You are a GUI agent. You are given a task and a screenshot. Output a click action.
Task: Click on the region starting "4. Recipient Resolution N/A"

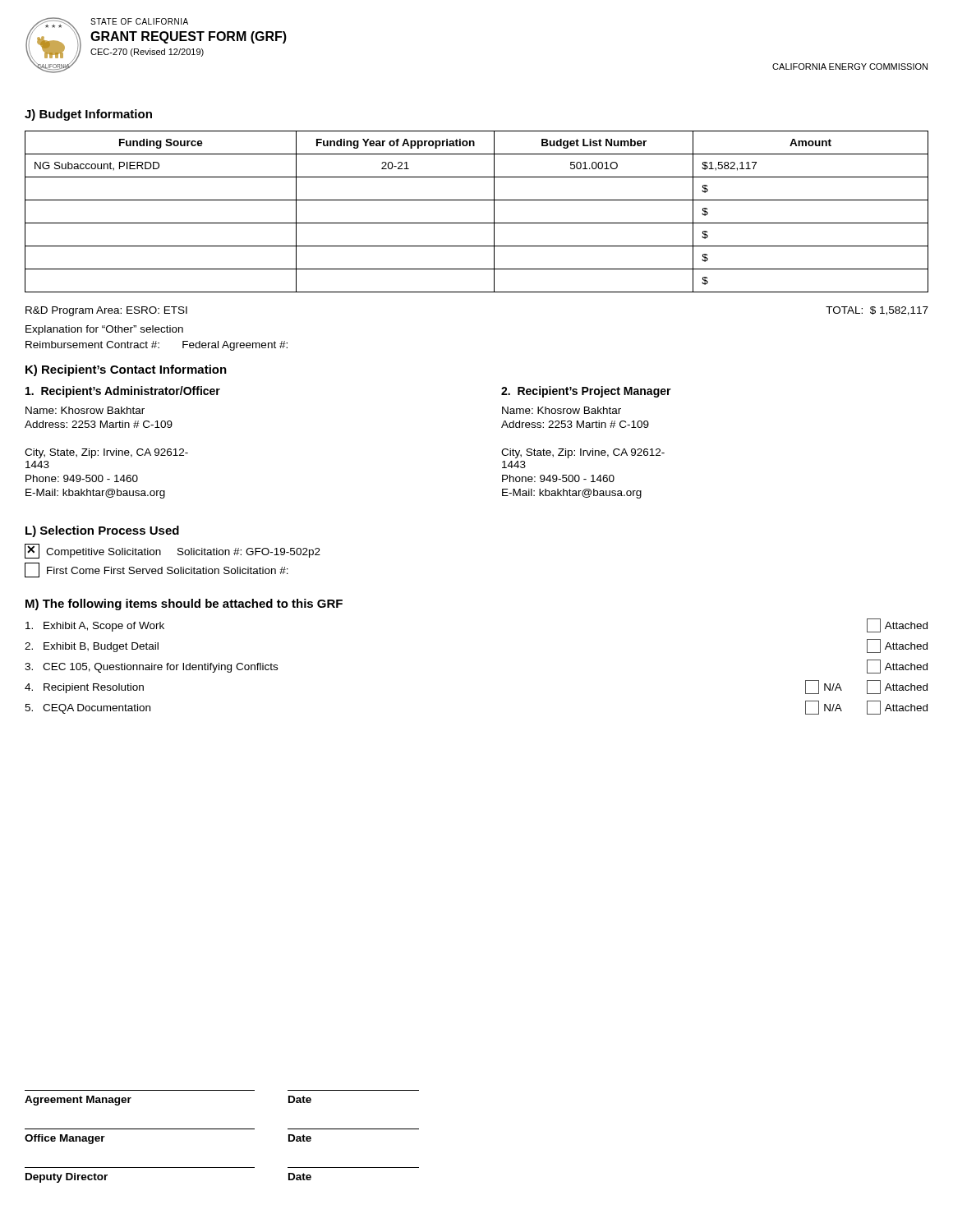[84, 687]
